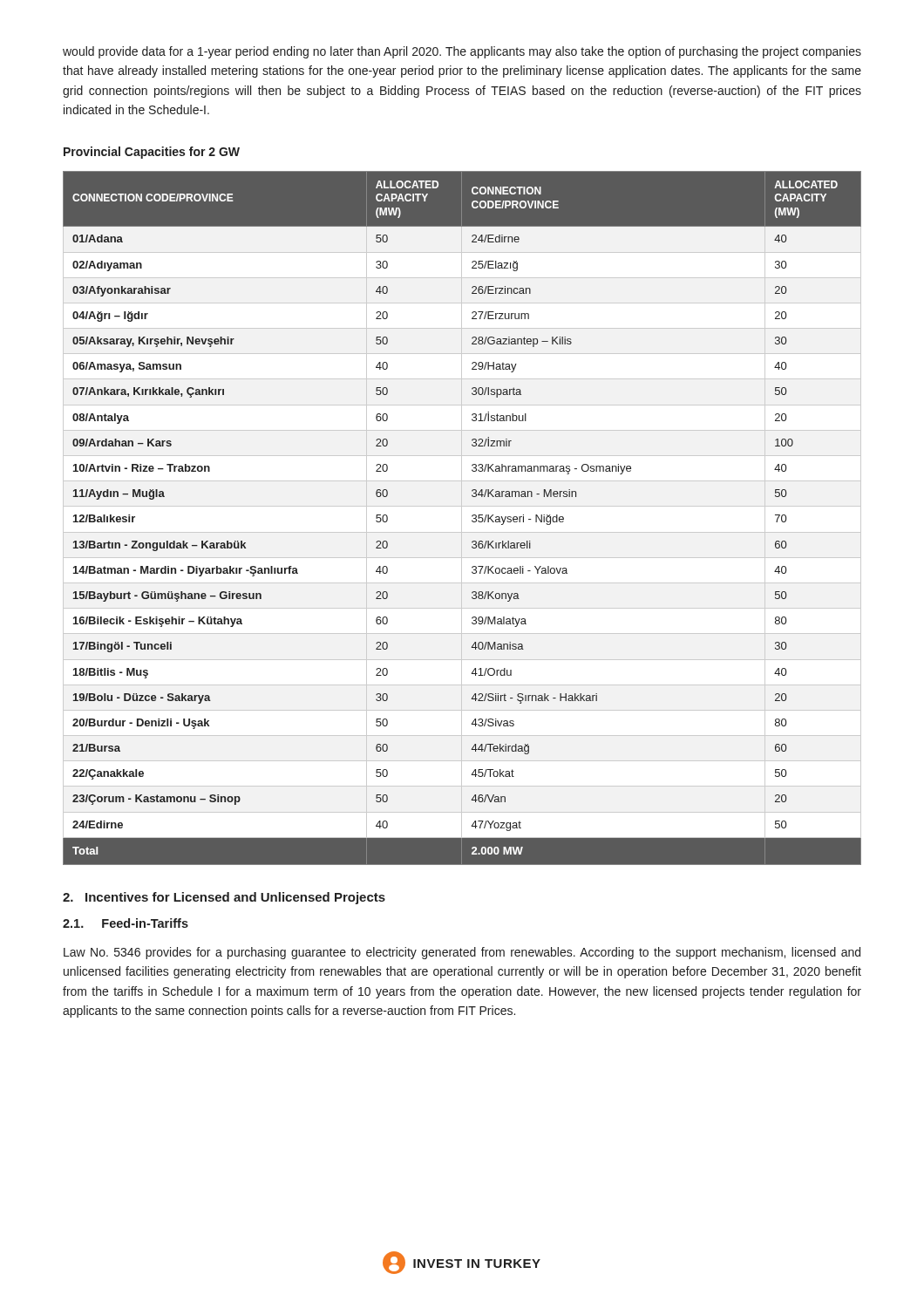Click on the element starting "Law No. 5346 provides"

[462, 982]
